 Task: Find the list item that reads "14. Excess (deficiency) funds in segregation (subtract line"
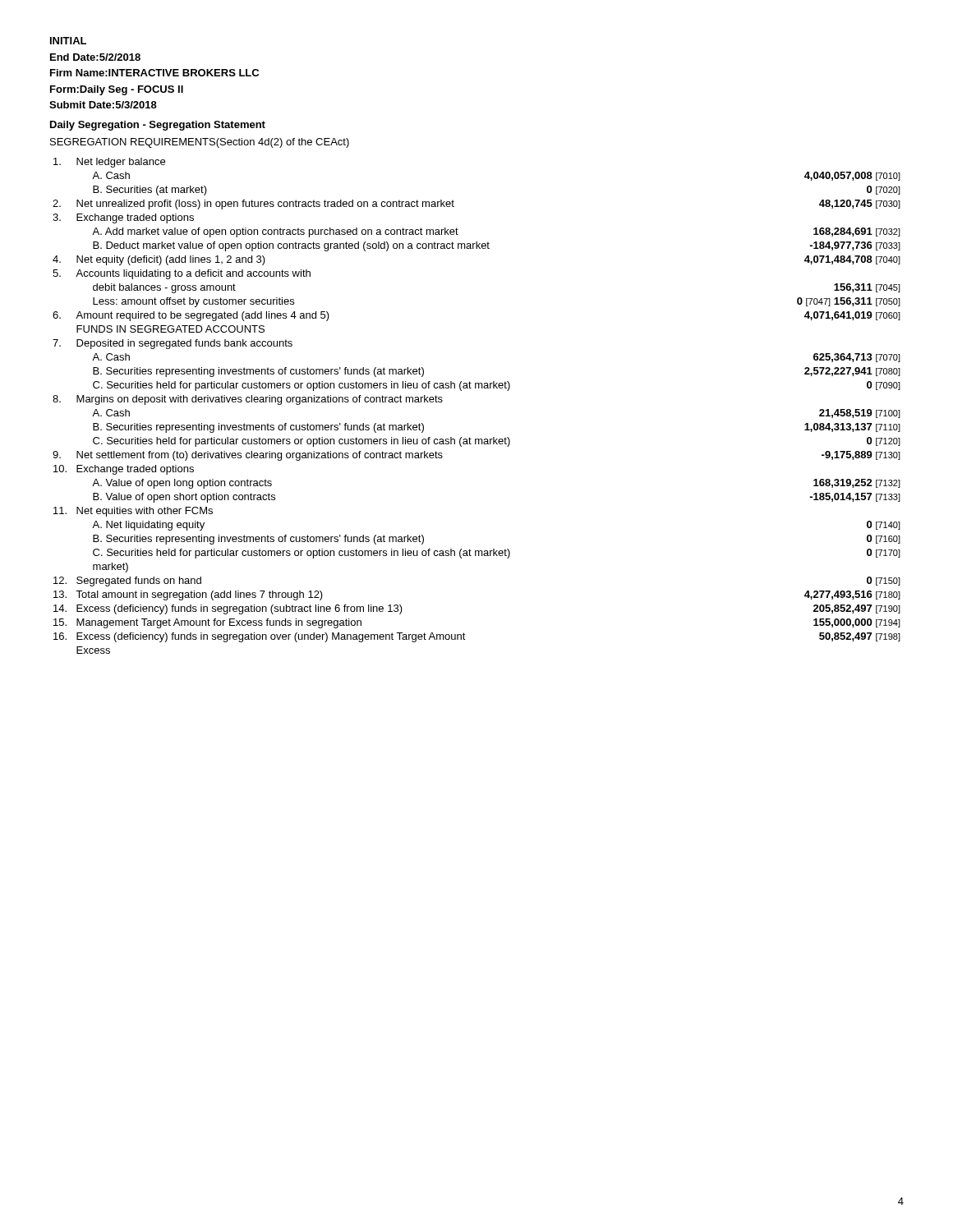(222, 609)
